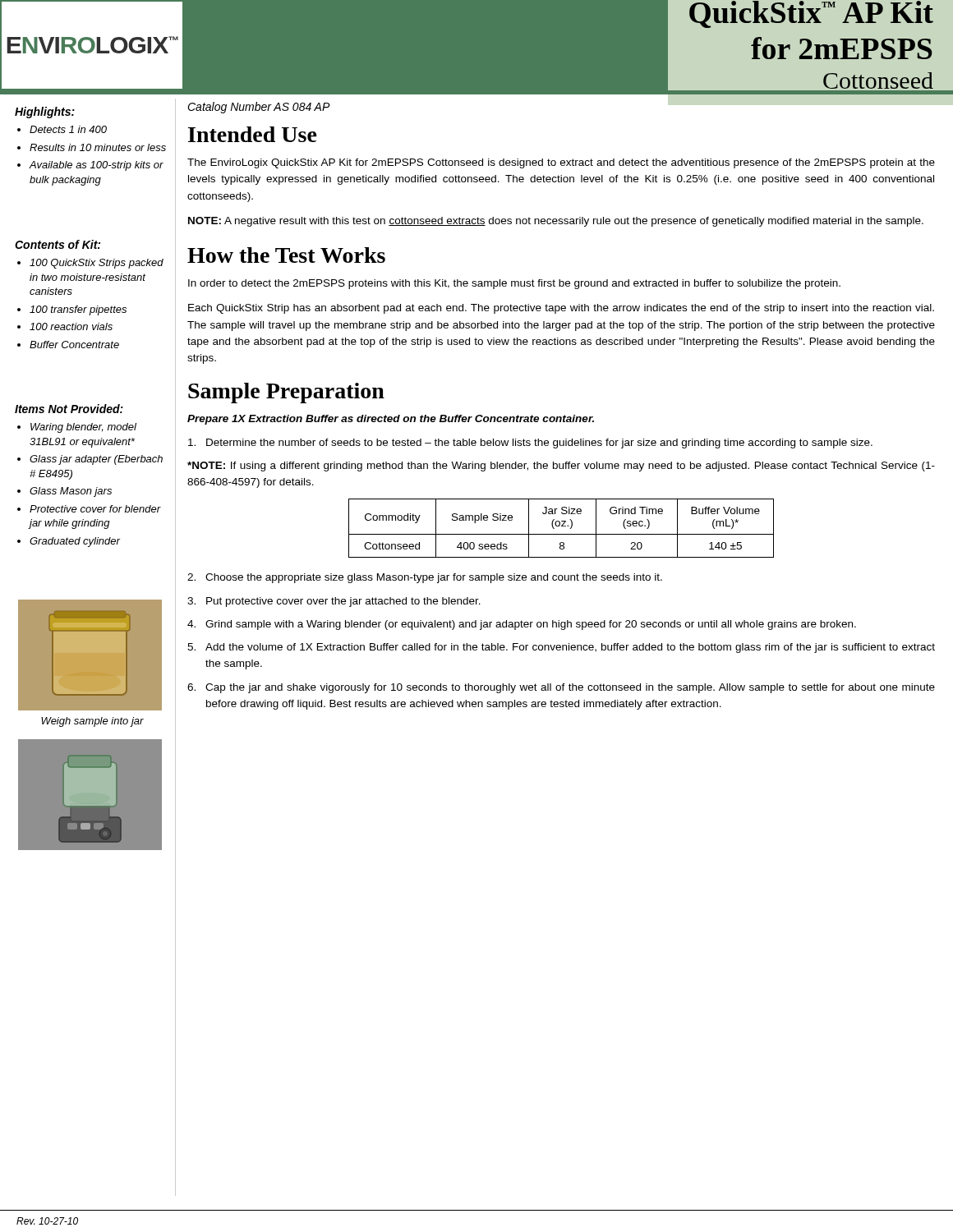This screenshot has width=953, height=1232.
Task: Find the text block starting "5. Add the volume of"
Action: pyautogui.click(x=561, y=656)
